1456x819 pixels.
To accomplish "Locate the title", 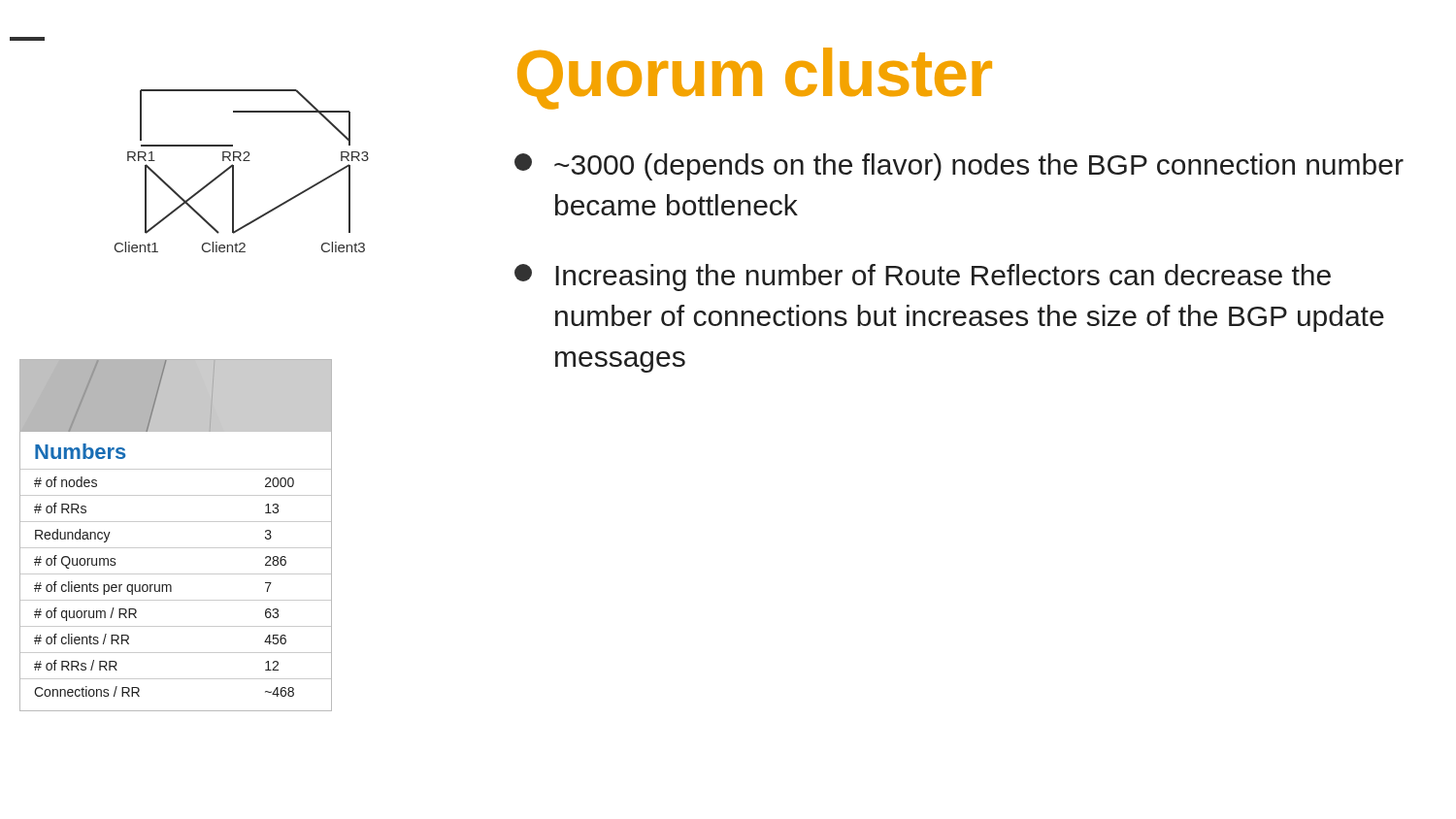I will (753, 73).
